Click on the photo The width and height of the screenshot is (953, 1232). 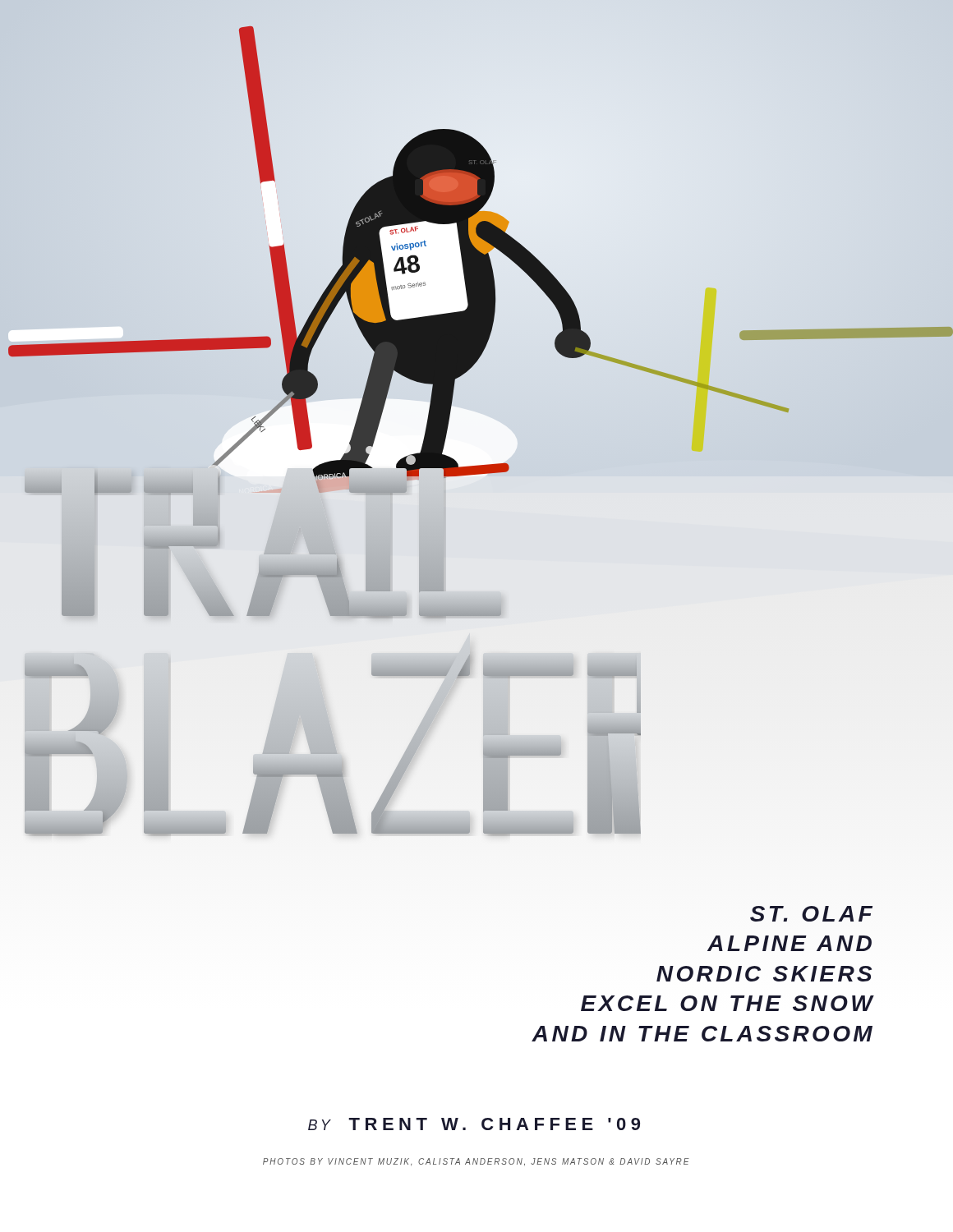(476, 296)
